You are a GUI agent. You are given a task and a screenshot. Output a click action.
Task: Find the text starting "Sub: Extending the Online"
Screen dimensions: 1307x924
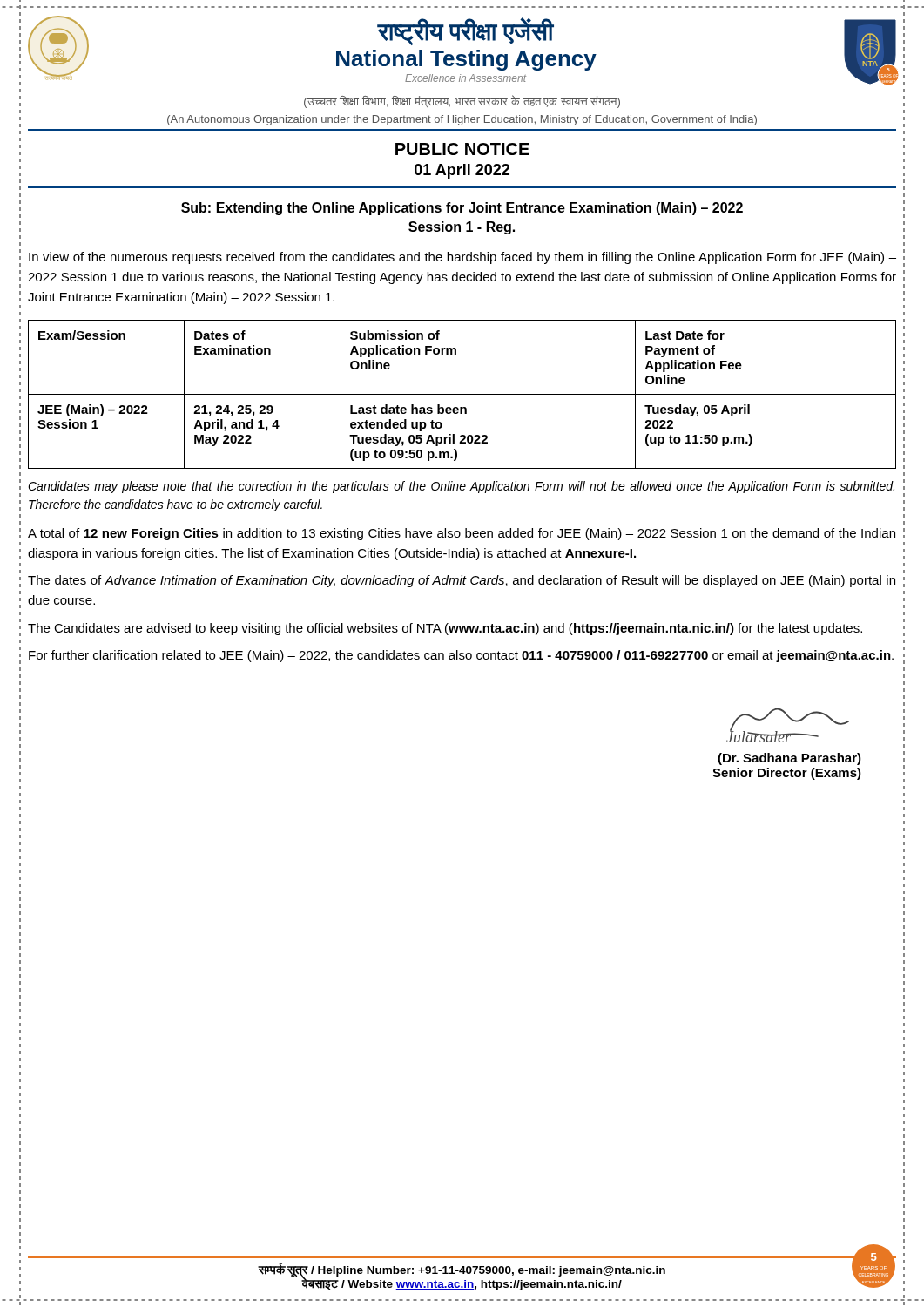click(x=462, y=218)
